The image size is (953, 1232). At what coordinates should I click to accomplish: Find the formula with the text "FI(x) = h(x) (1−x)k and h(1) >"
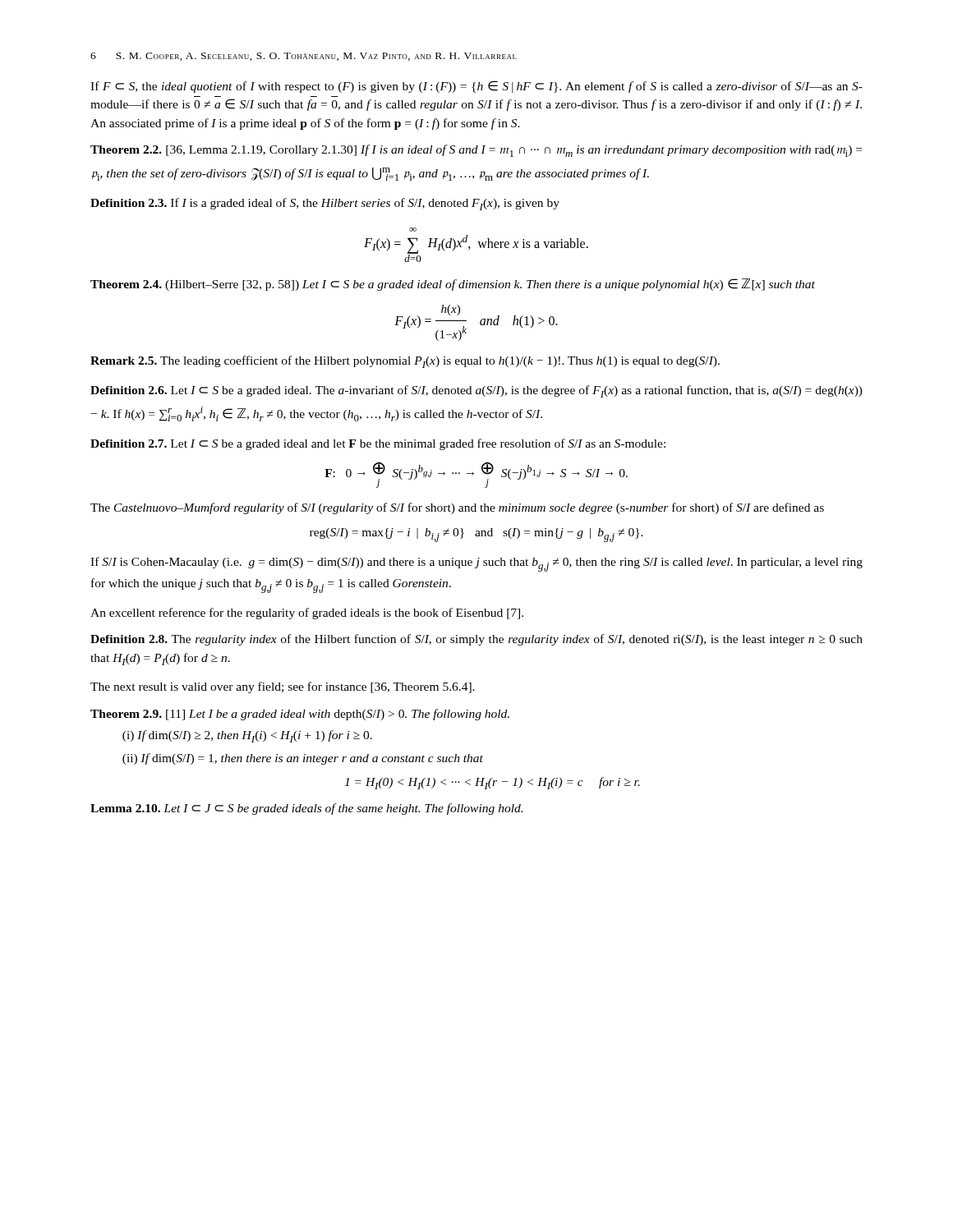click(476, 322)
